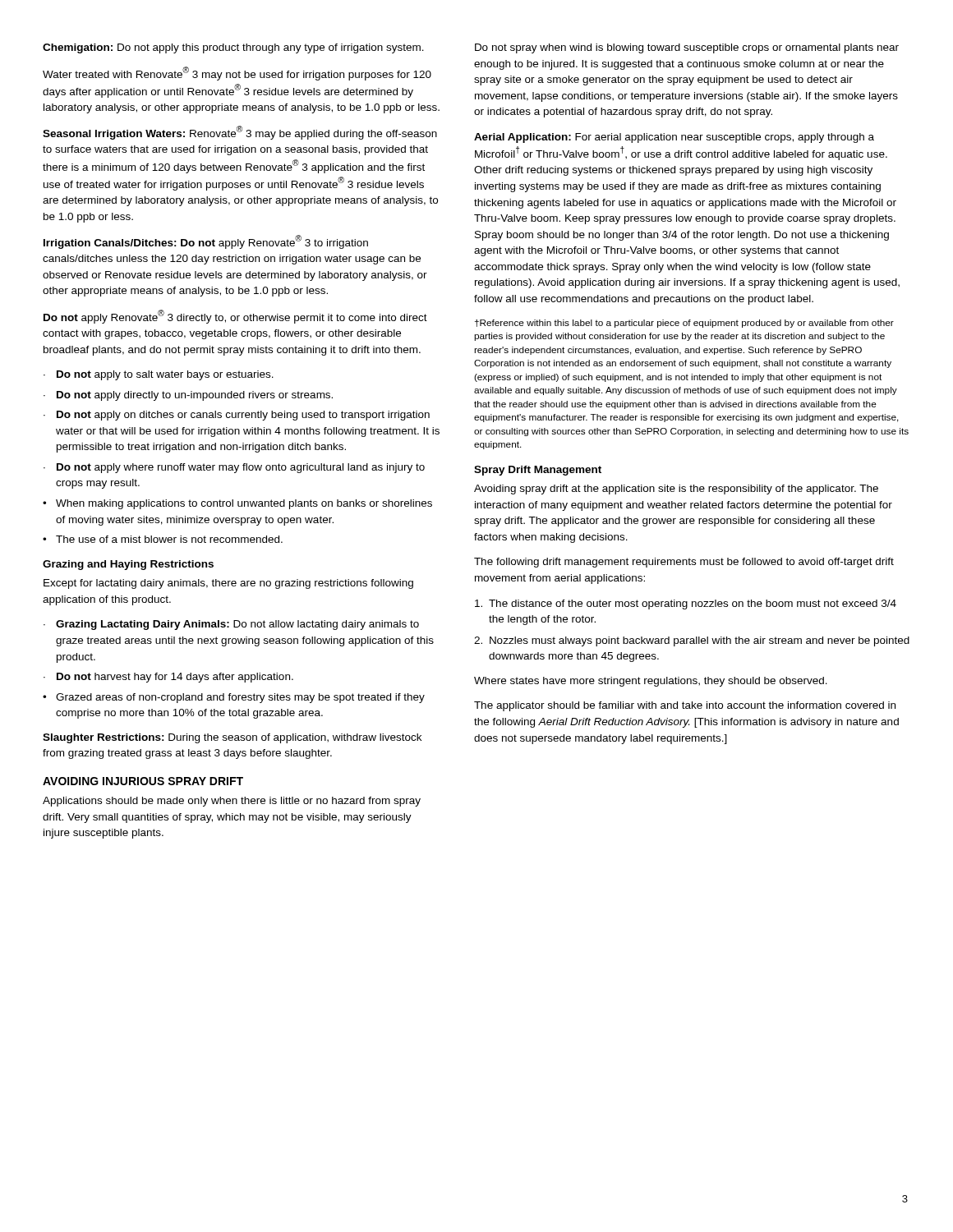Find the list item that reads "• Grazed areas of non-cropland and forestry sites"
Viewport: 953px width, 1232px height.
pos(242,705)
